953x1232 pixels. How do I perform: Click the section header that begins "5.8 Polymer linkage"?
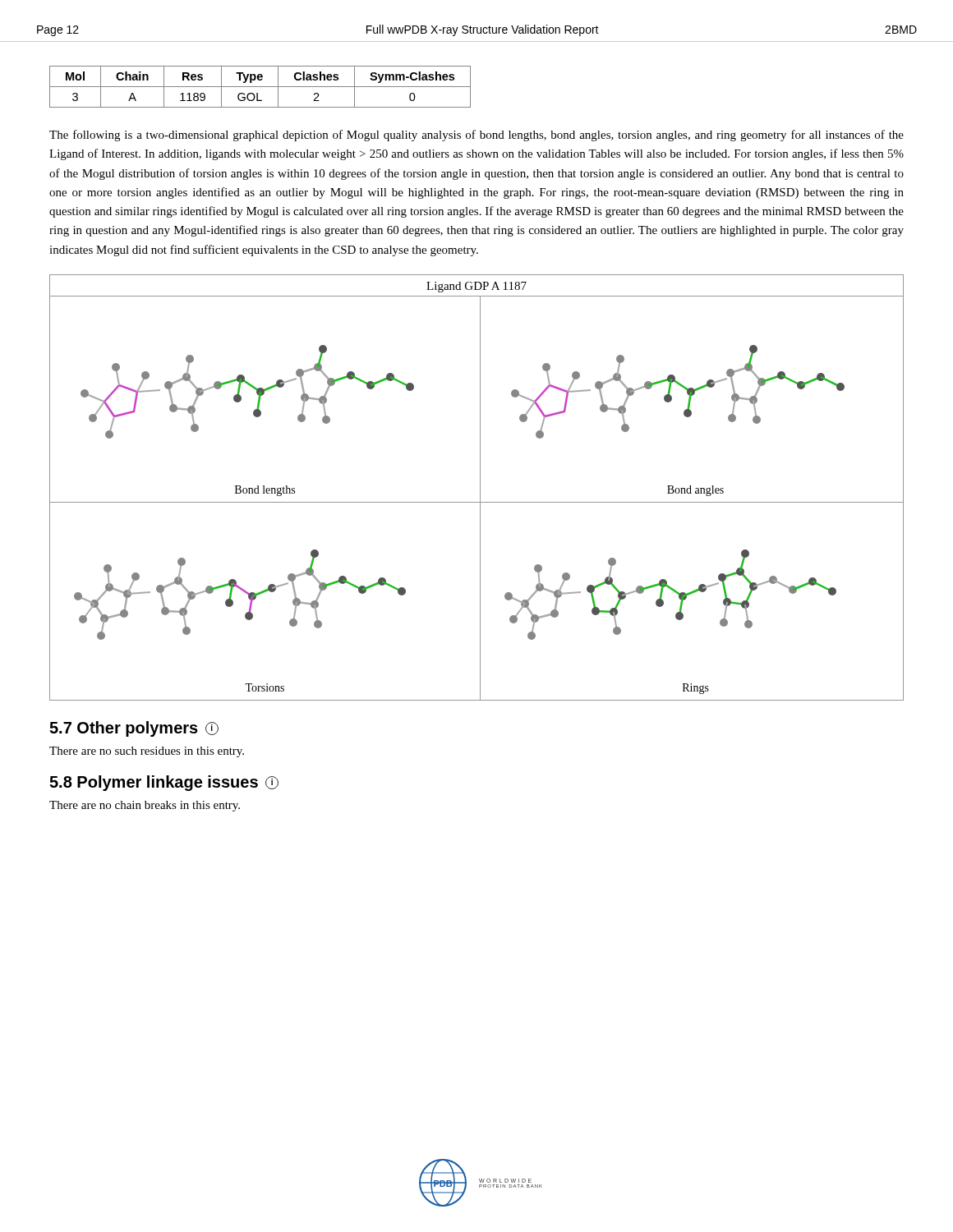(164, 782)
